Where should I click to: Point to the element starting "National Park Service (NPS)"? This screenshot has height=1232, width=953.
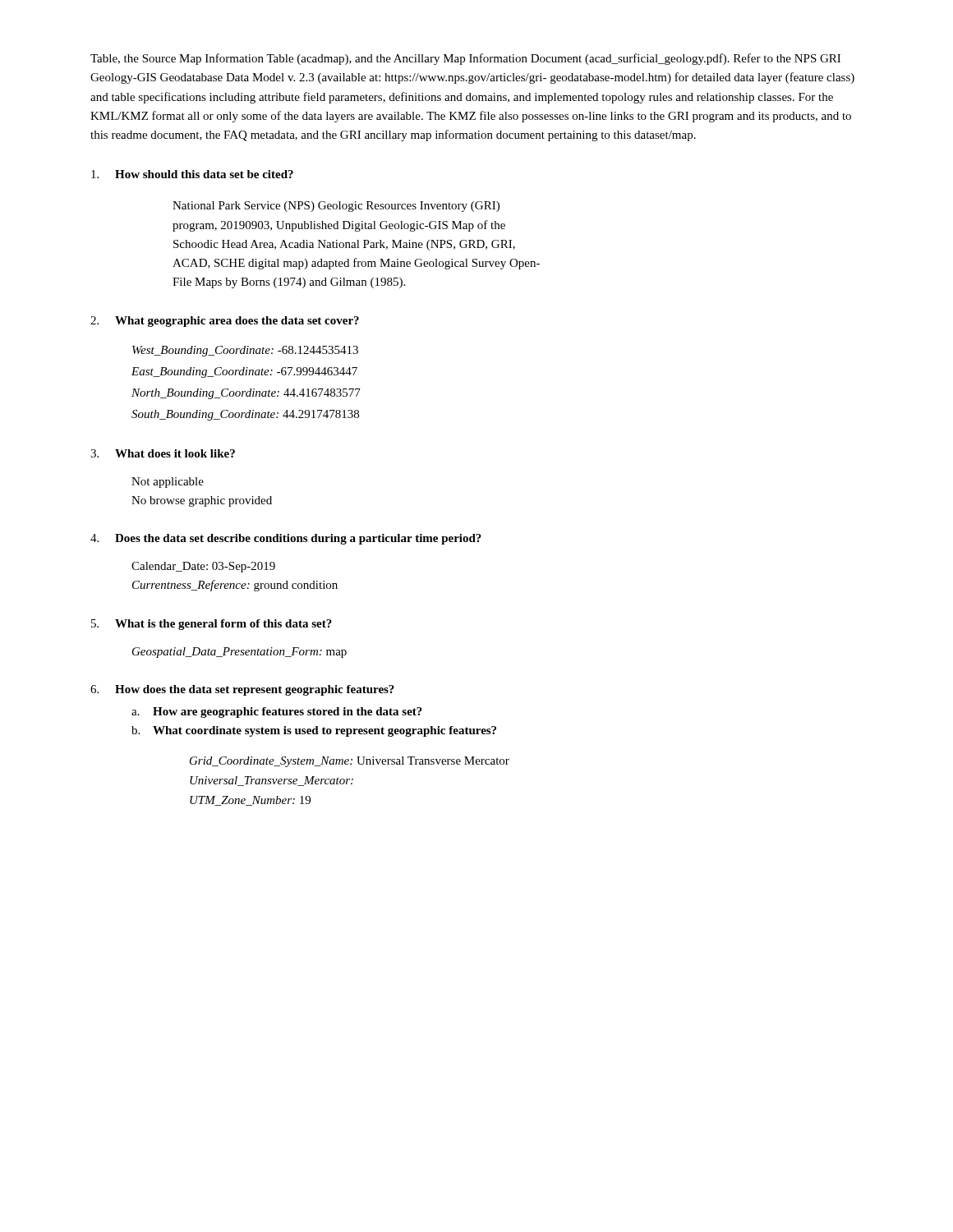coord(356,244)
